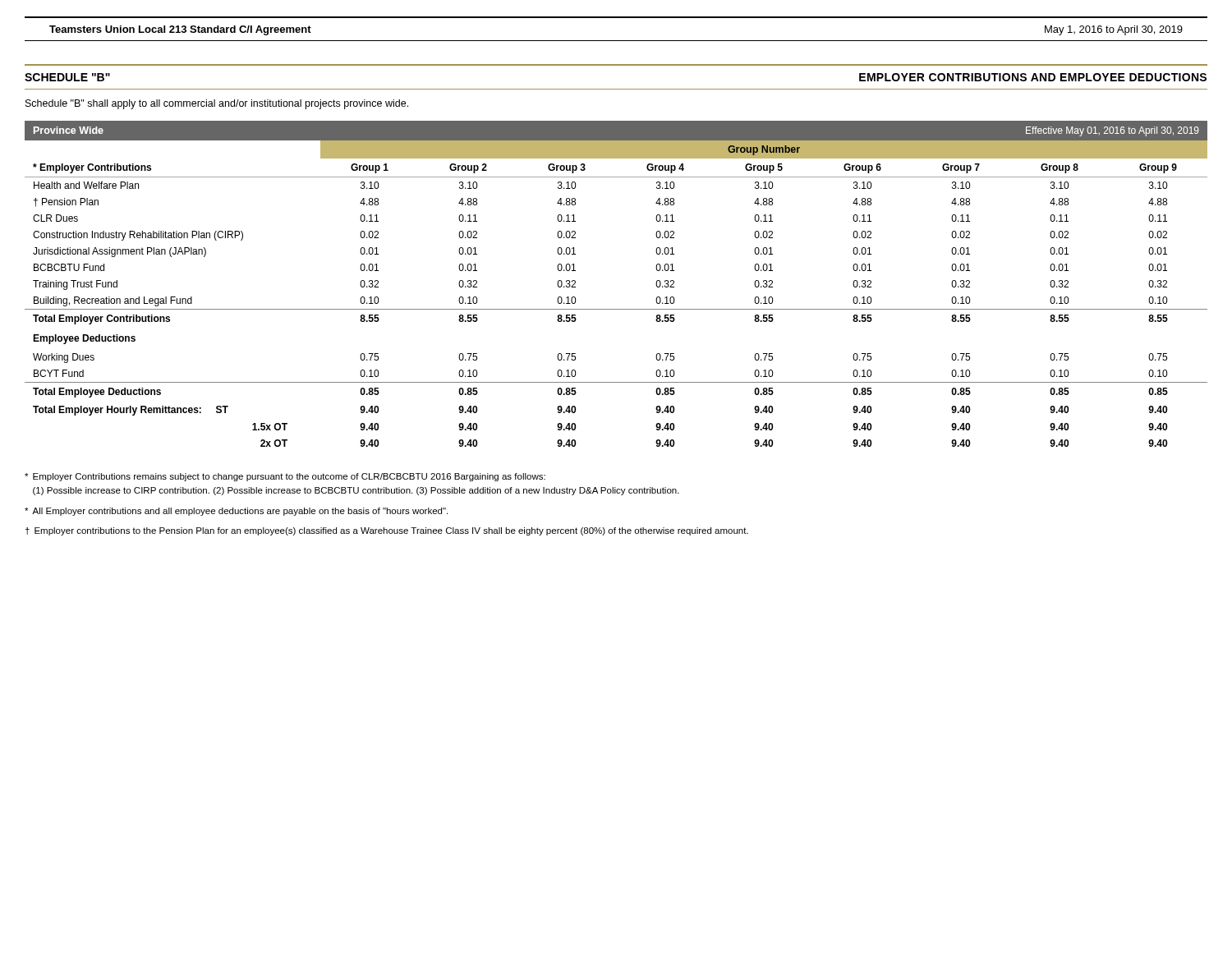Locate the footnote that says "All Employer contributions and"

coord(237,511)
